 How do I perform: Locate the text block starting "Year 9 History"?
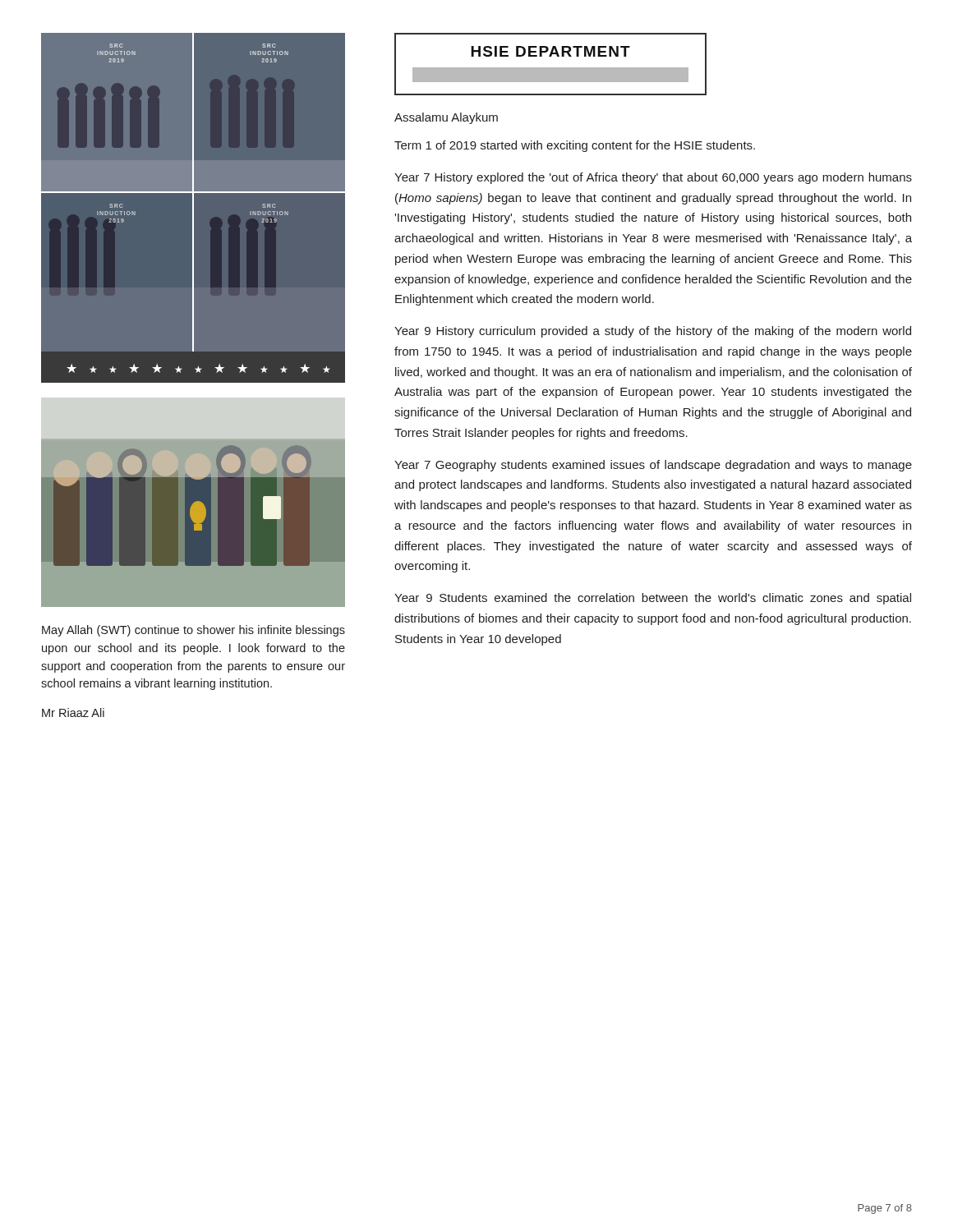[653, 381]
